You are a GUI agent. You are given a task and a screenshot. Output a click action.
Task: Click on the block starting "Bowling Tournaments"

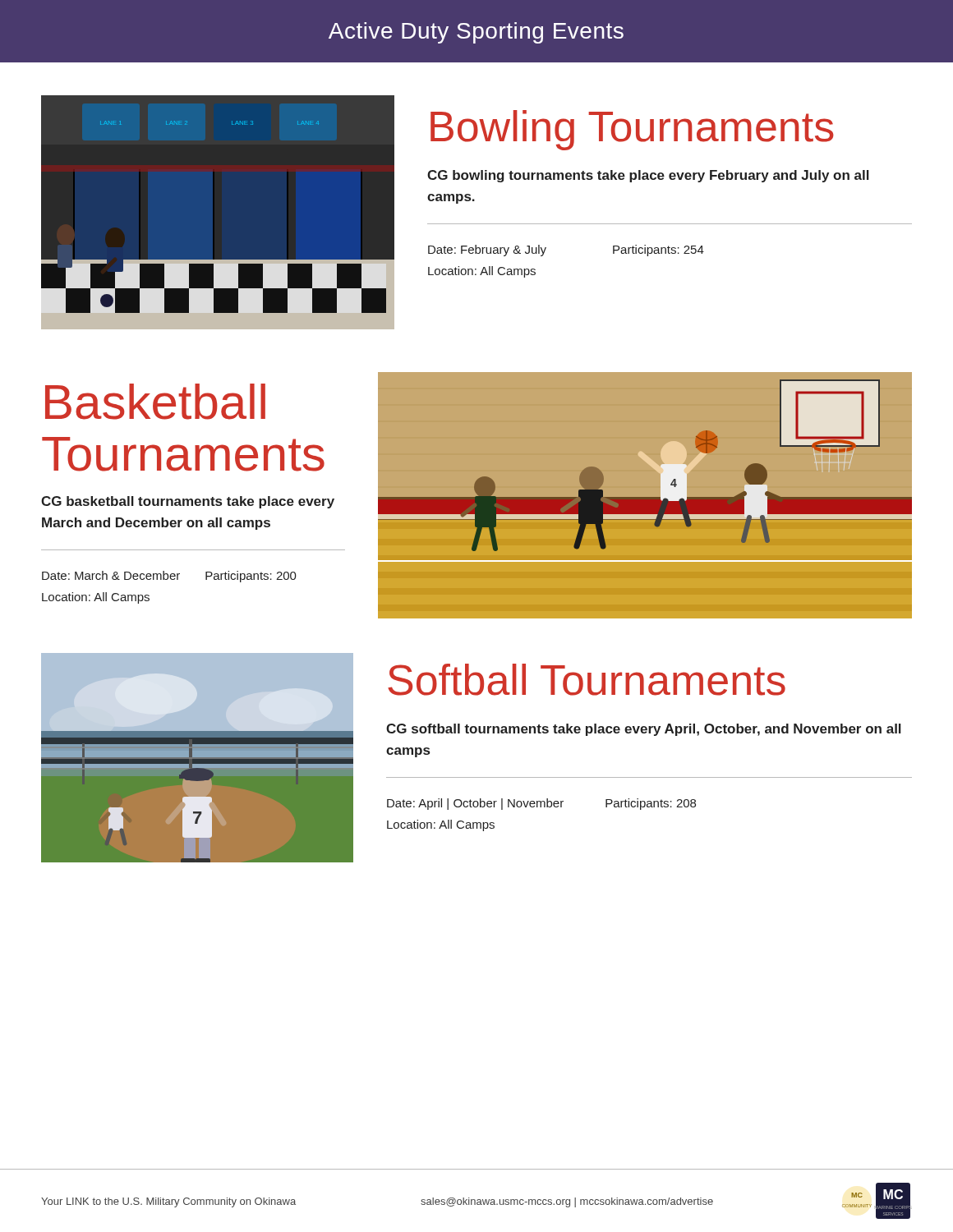[631, 127]
